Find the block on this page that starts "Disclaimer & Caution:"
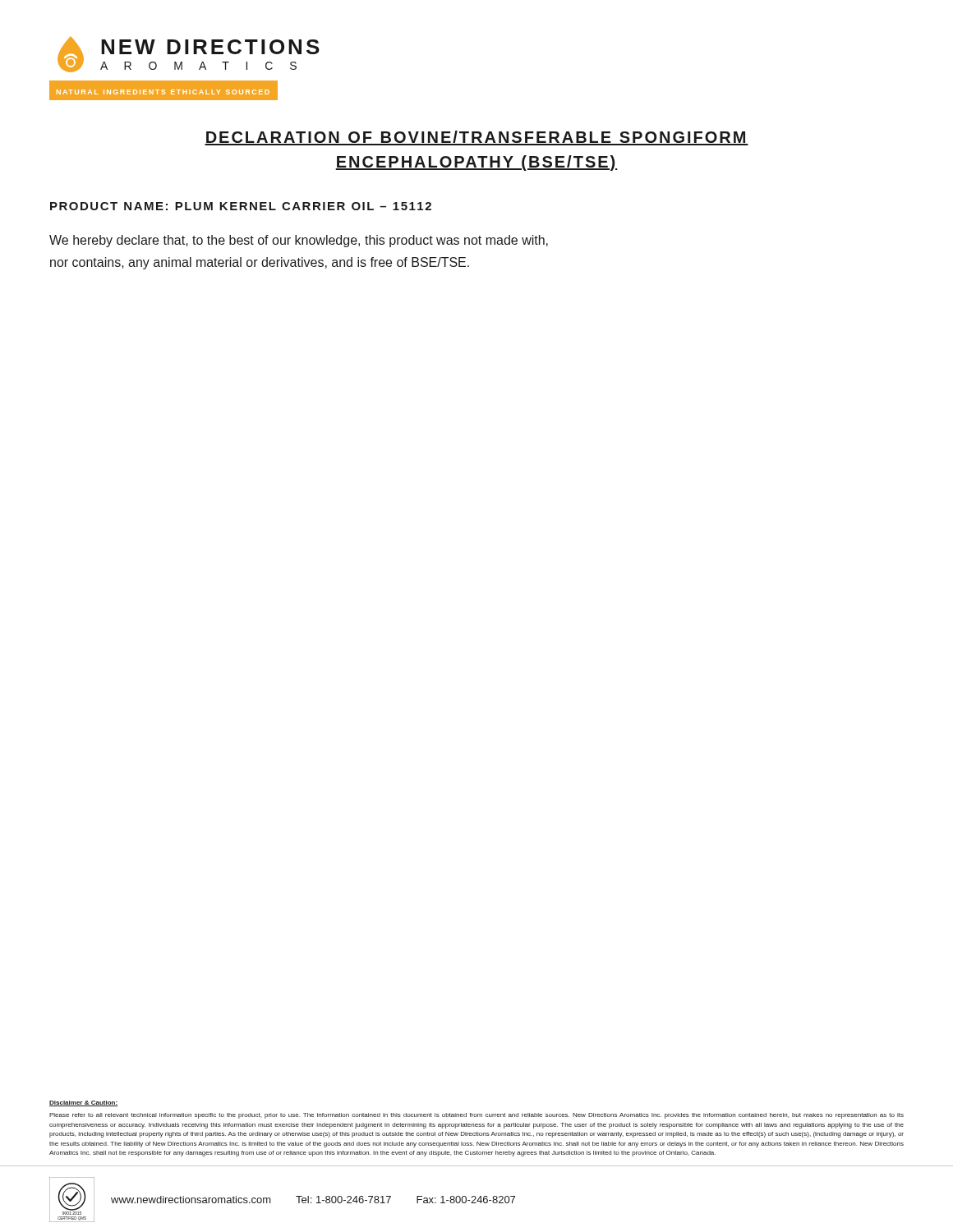The height and width of the screenshot is (1232, 953). (476, 1128)
